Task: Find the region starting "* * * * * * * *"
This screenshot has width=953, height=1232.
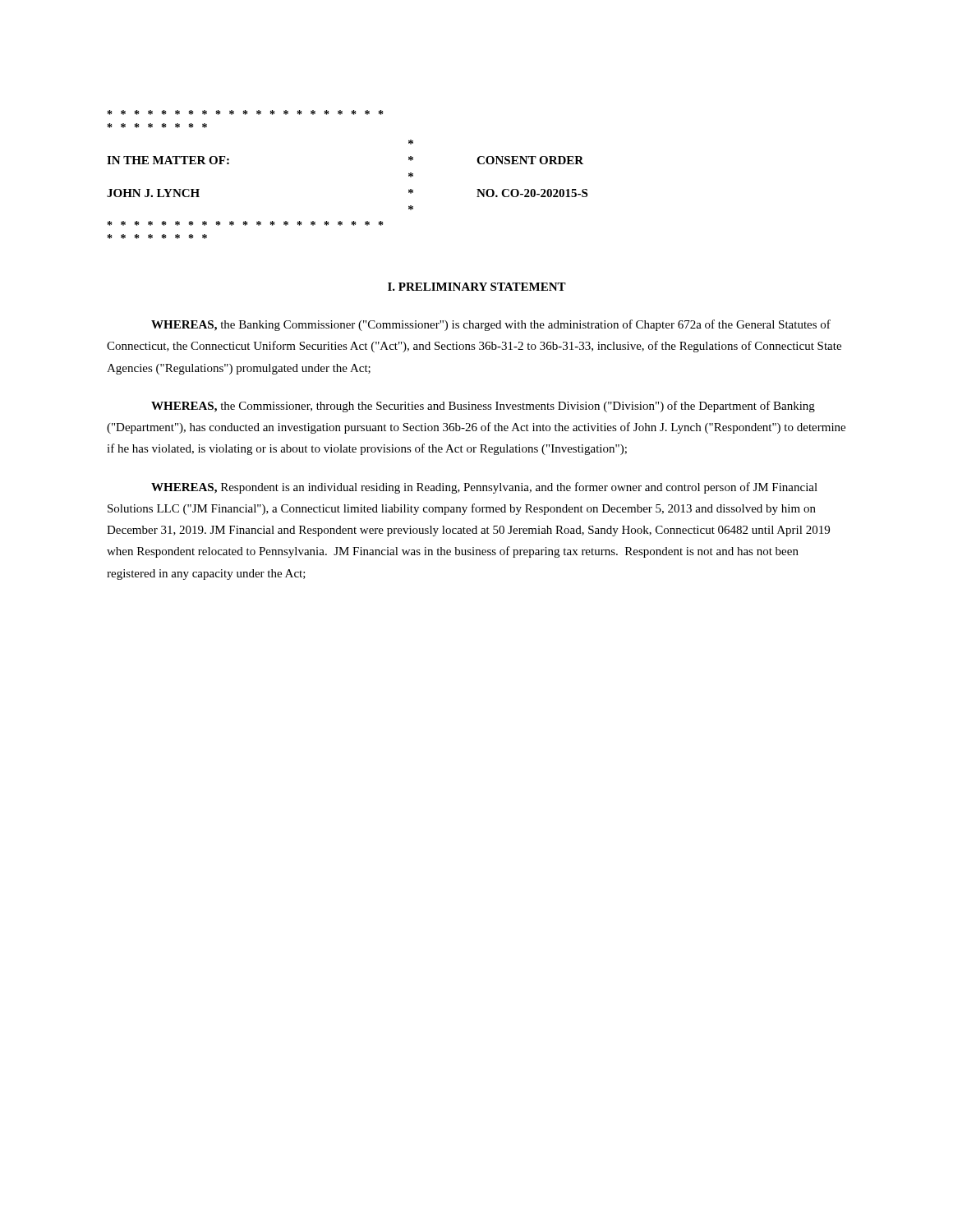Action: click(x=476, y=177)
